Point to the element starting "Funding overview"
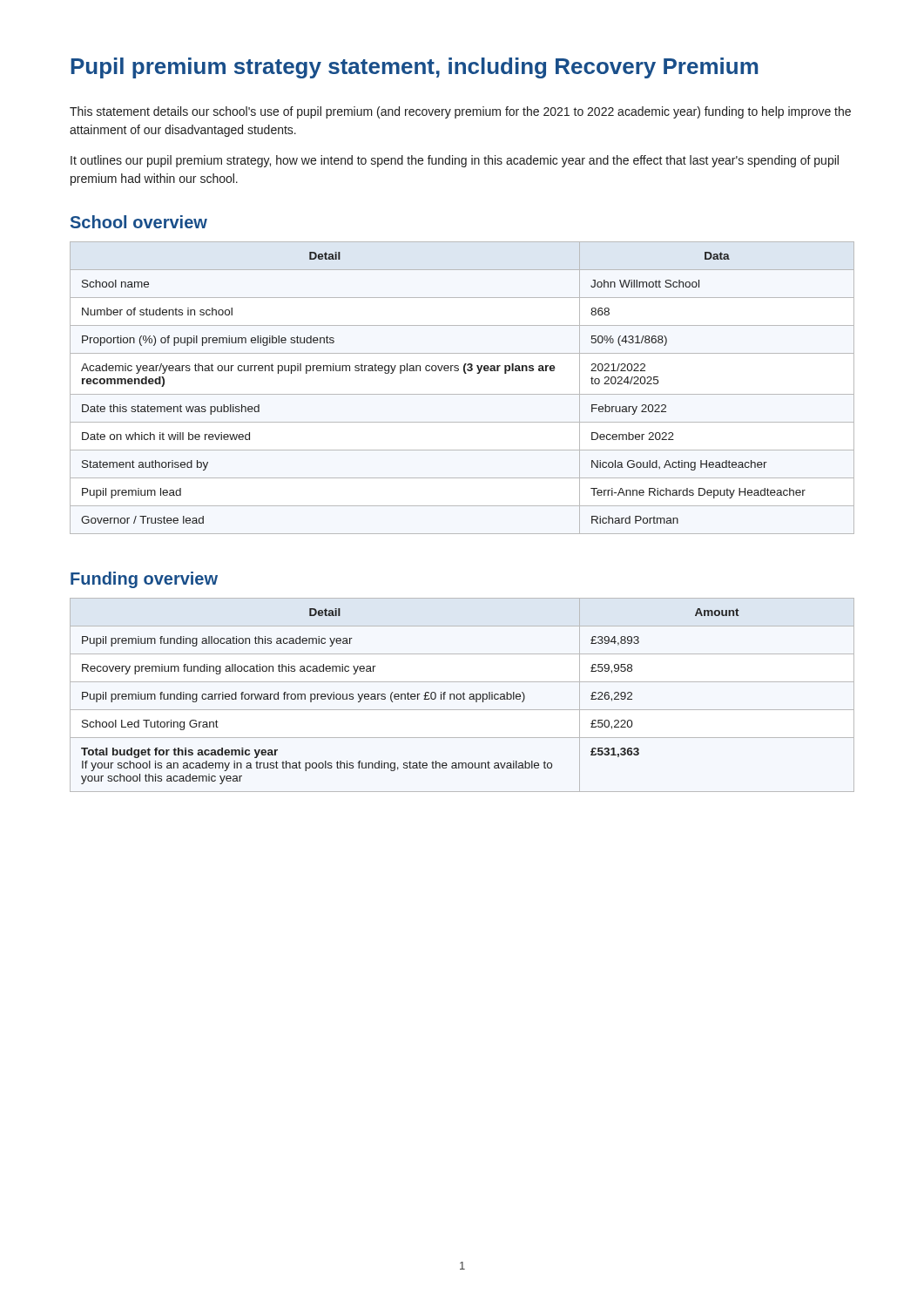The image size is (924, 1307). 144,578
